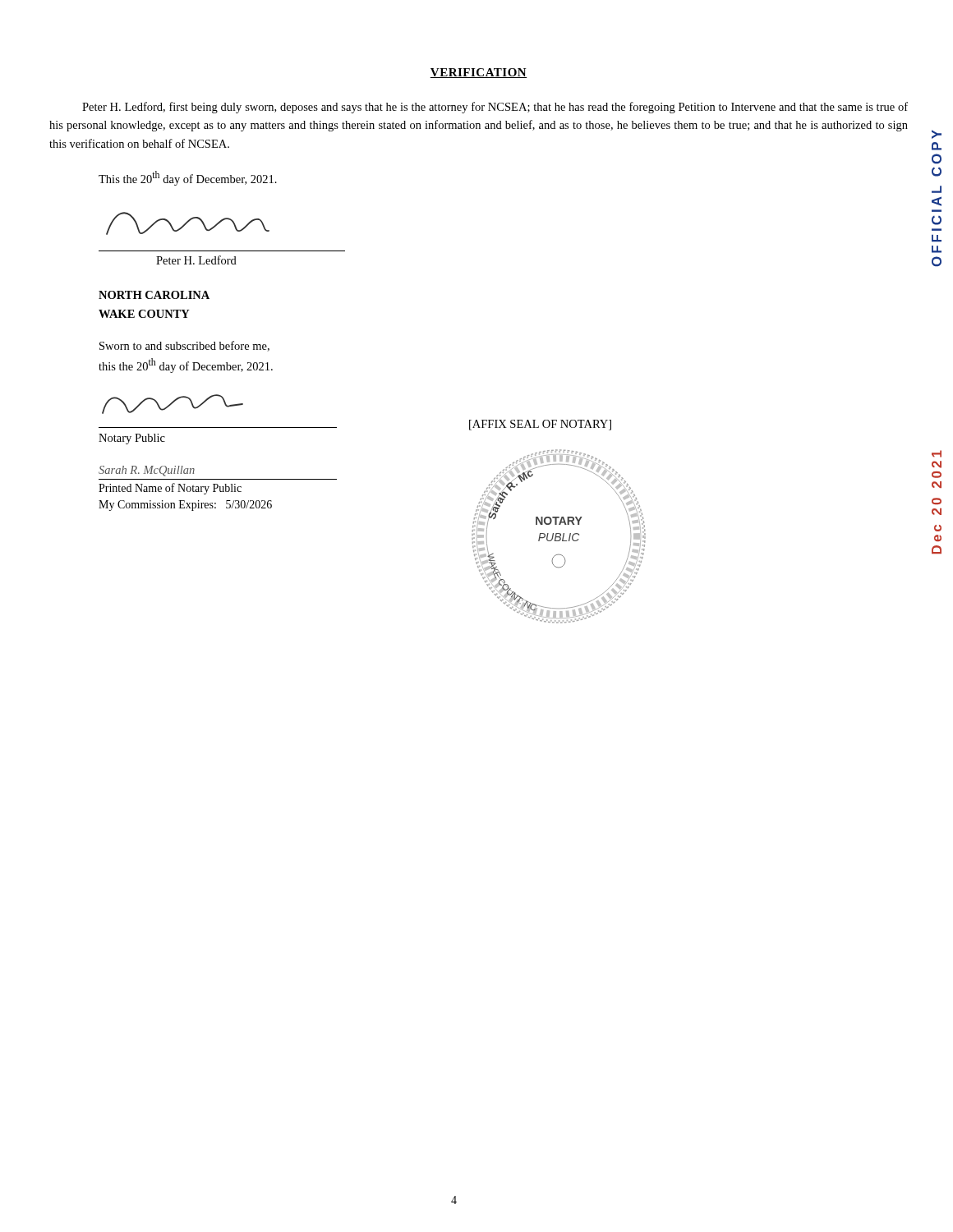Click on the text starting "Sworn to and subscribed"
953x1232 pixels.
tap(184, 345)
